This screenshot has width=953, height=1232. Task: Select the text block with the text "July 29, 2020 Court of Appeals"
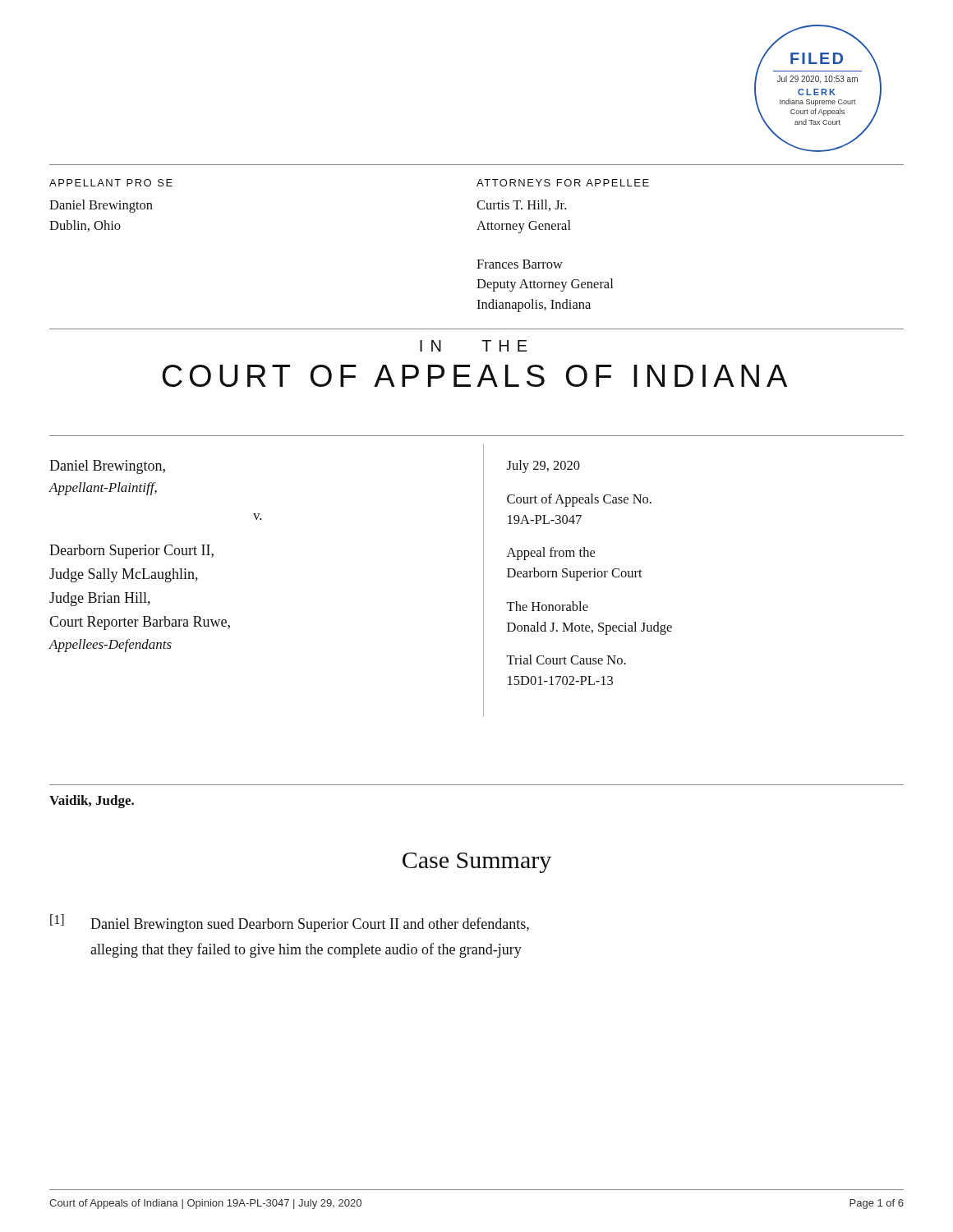click(x=543, y=467)
